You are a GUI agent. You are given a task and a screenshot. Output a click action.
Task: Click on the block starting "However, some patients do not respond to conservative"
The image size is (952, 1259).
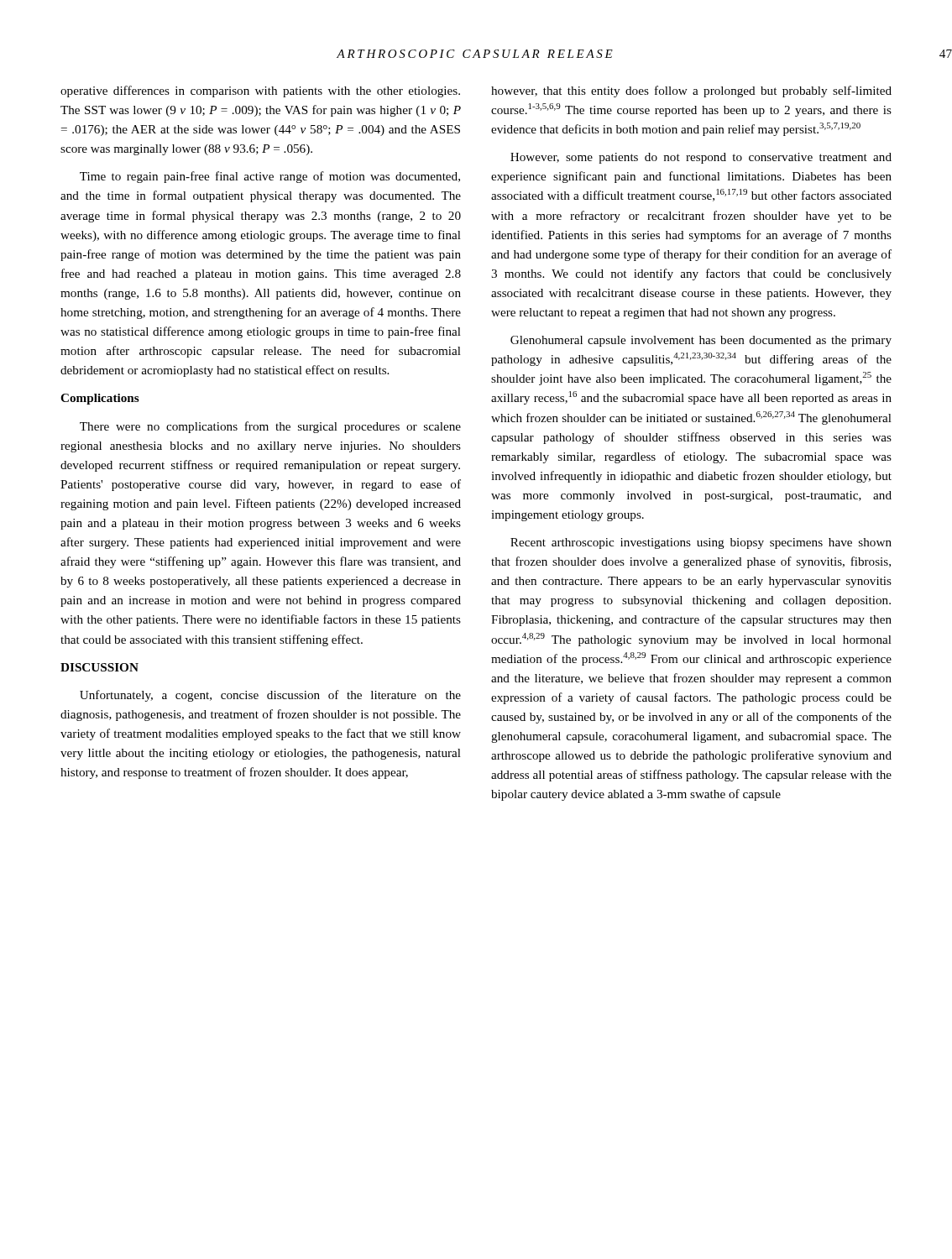691,234
